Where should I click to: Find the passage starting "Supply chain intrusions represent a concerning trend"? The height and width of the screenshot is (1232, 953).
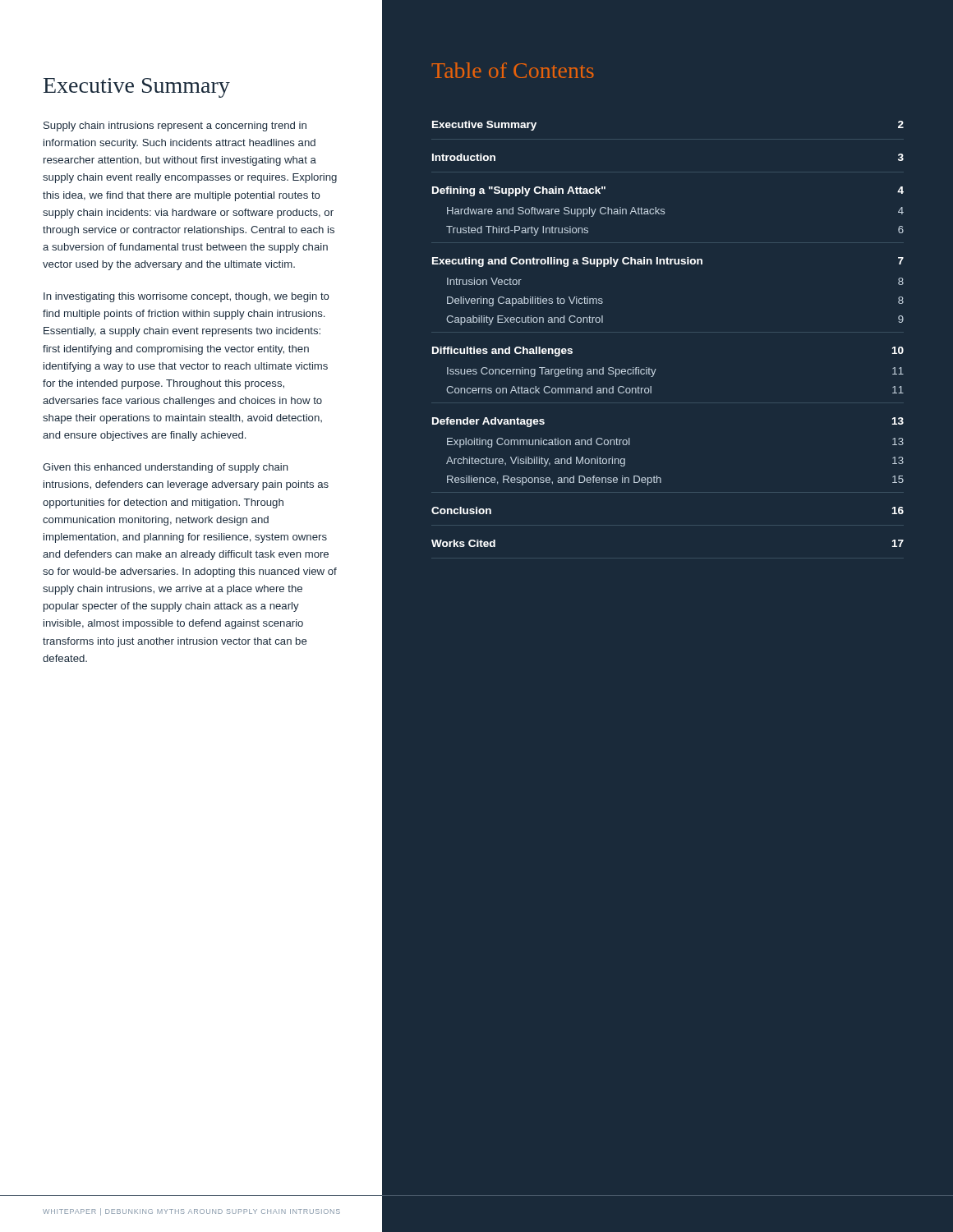pos(191,195)
